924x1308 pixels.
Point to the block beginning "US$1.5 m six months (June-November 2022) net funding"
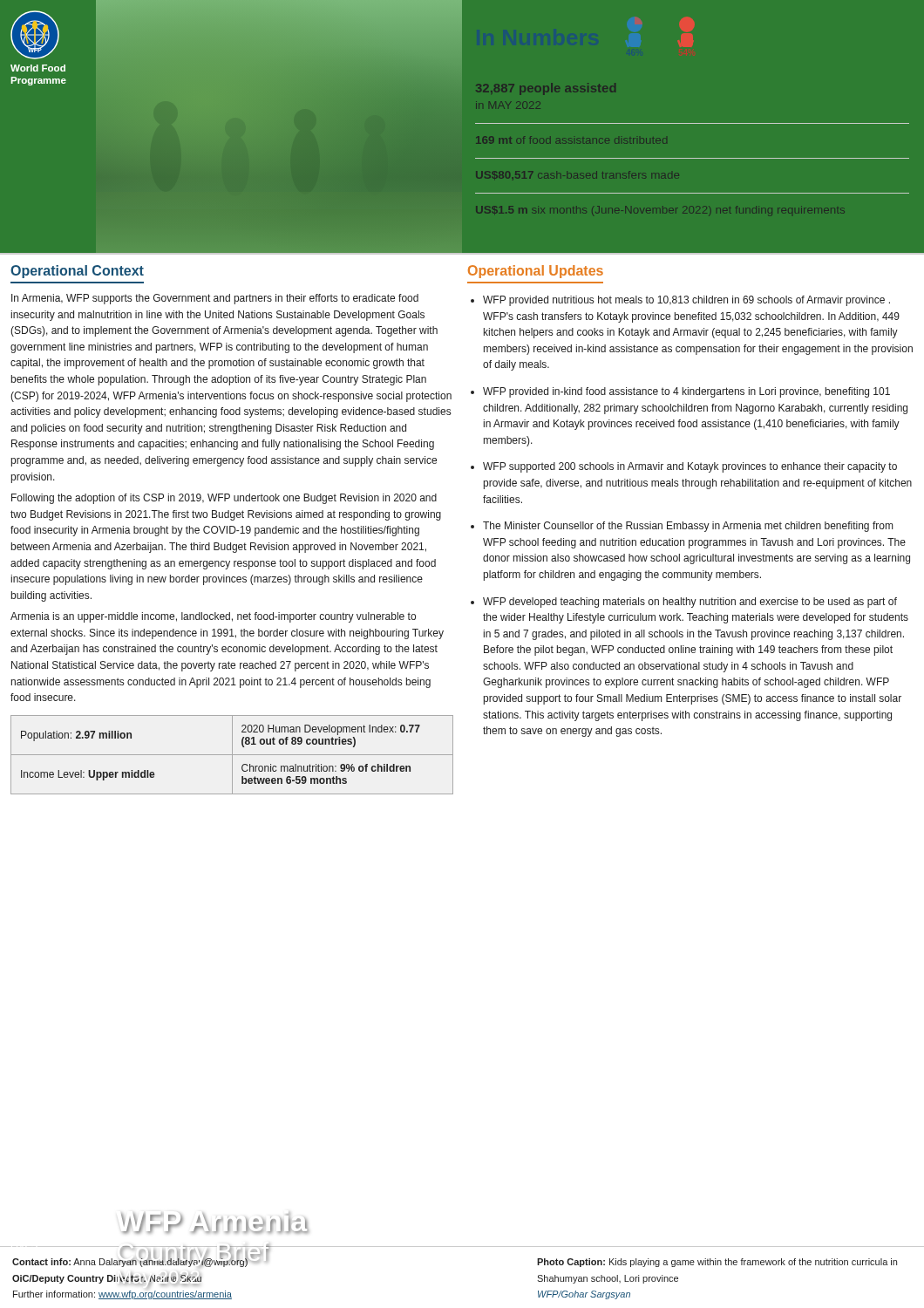(x=660, y=209)
